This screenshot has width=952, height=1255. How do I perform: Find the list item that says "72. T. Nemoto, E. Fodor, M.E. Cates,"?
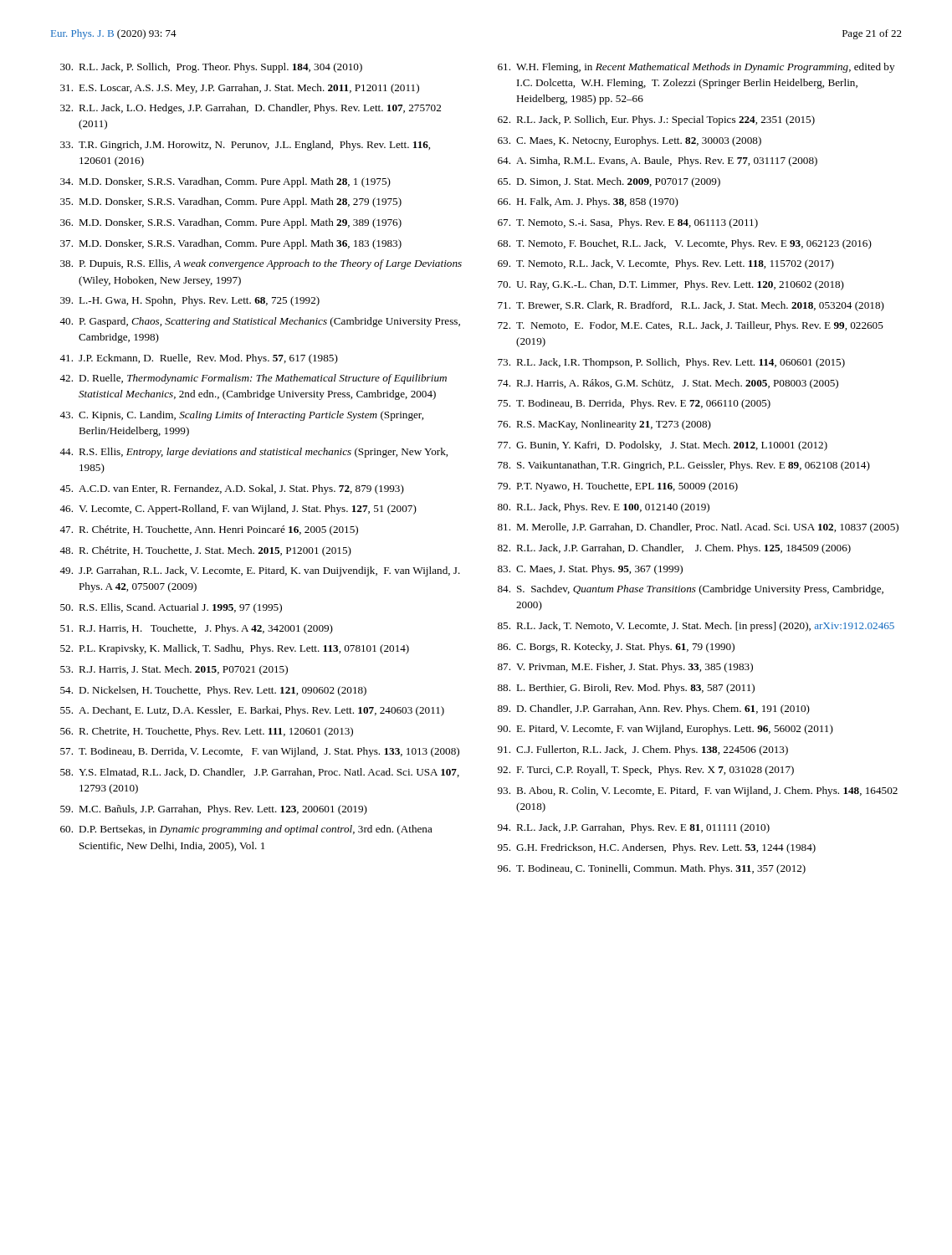[695, 333]
